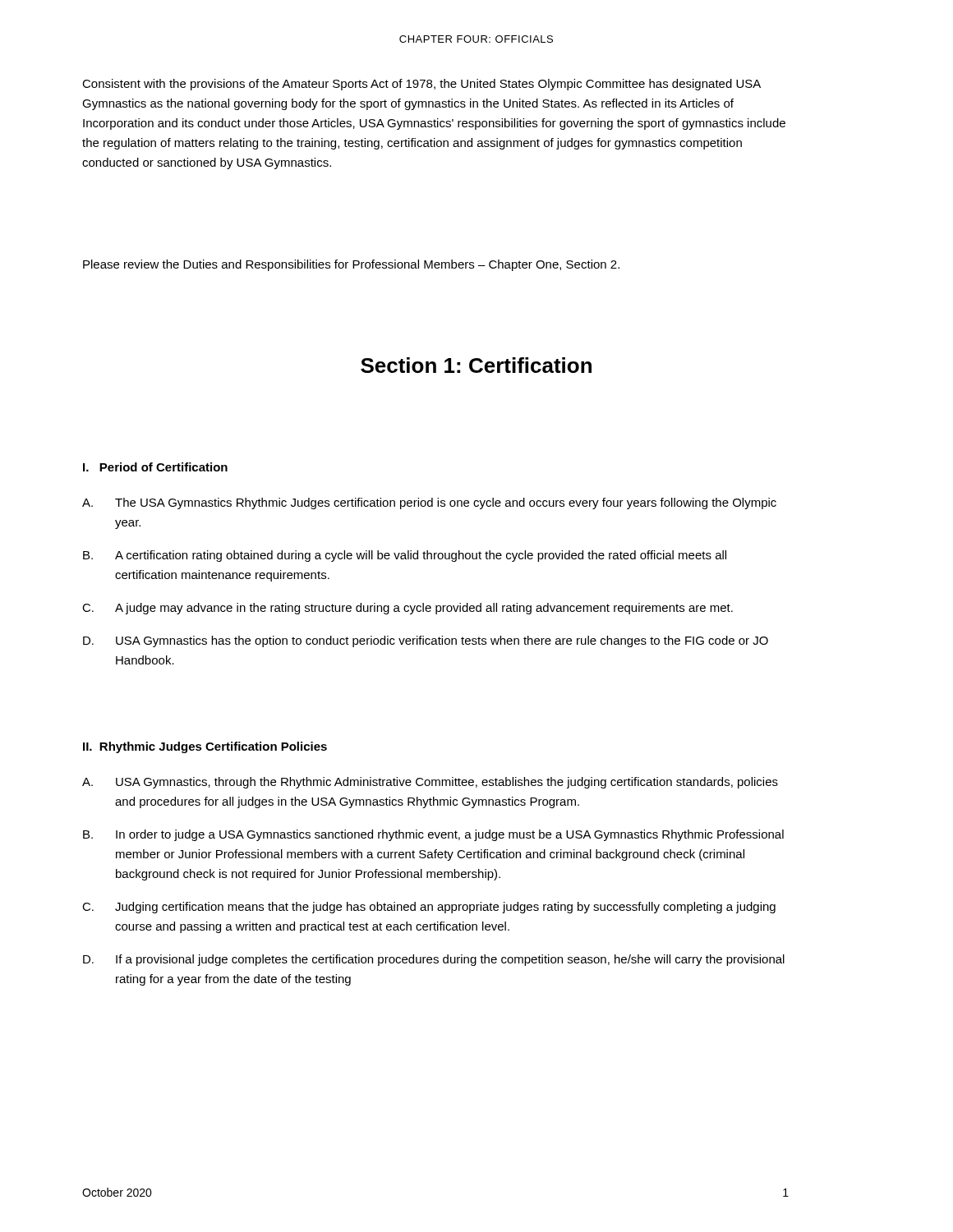The image size is (953, 1232).
Task: Find the region starting "D. If a provisional judge"
Action: (x=435, y=969)
